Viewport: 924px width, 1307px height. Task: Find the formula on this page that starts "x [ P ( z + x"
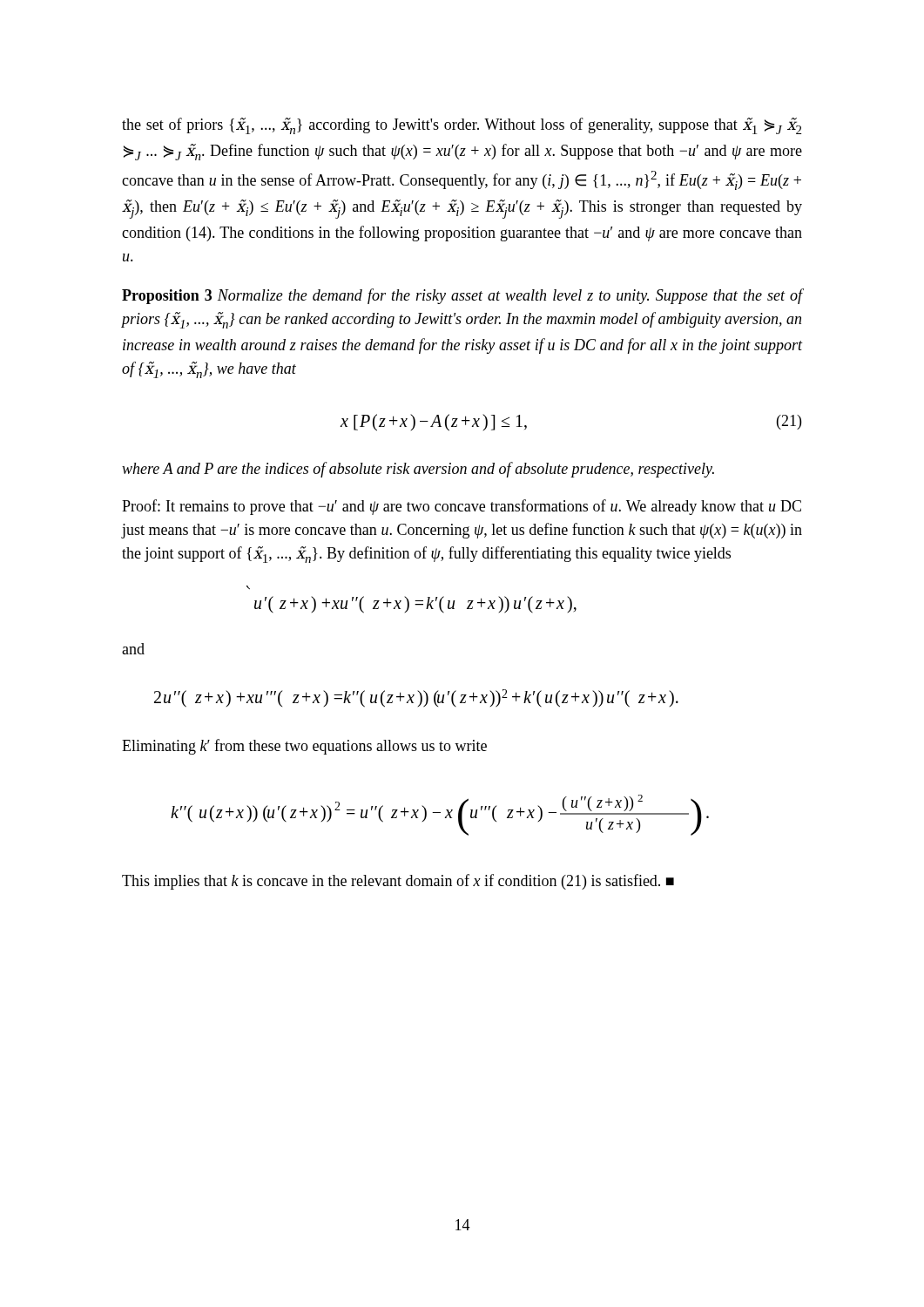462,420
